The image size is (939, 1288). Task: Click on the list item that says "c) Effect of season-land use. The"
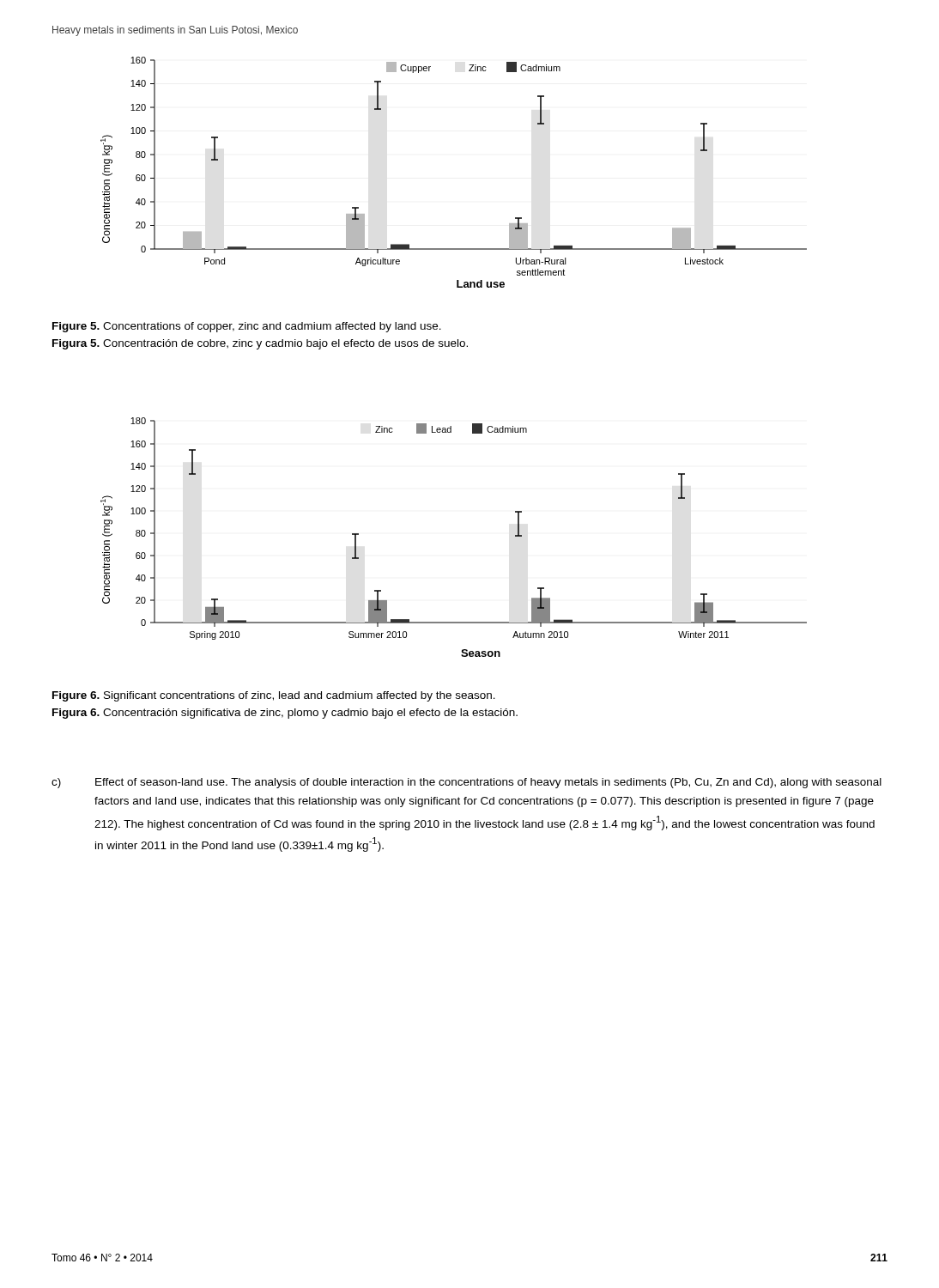click(x=468, y=814)
